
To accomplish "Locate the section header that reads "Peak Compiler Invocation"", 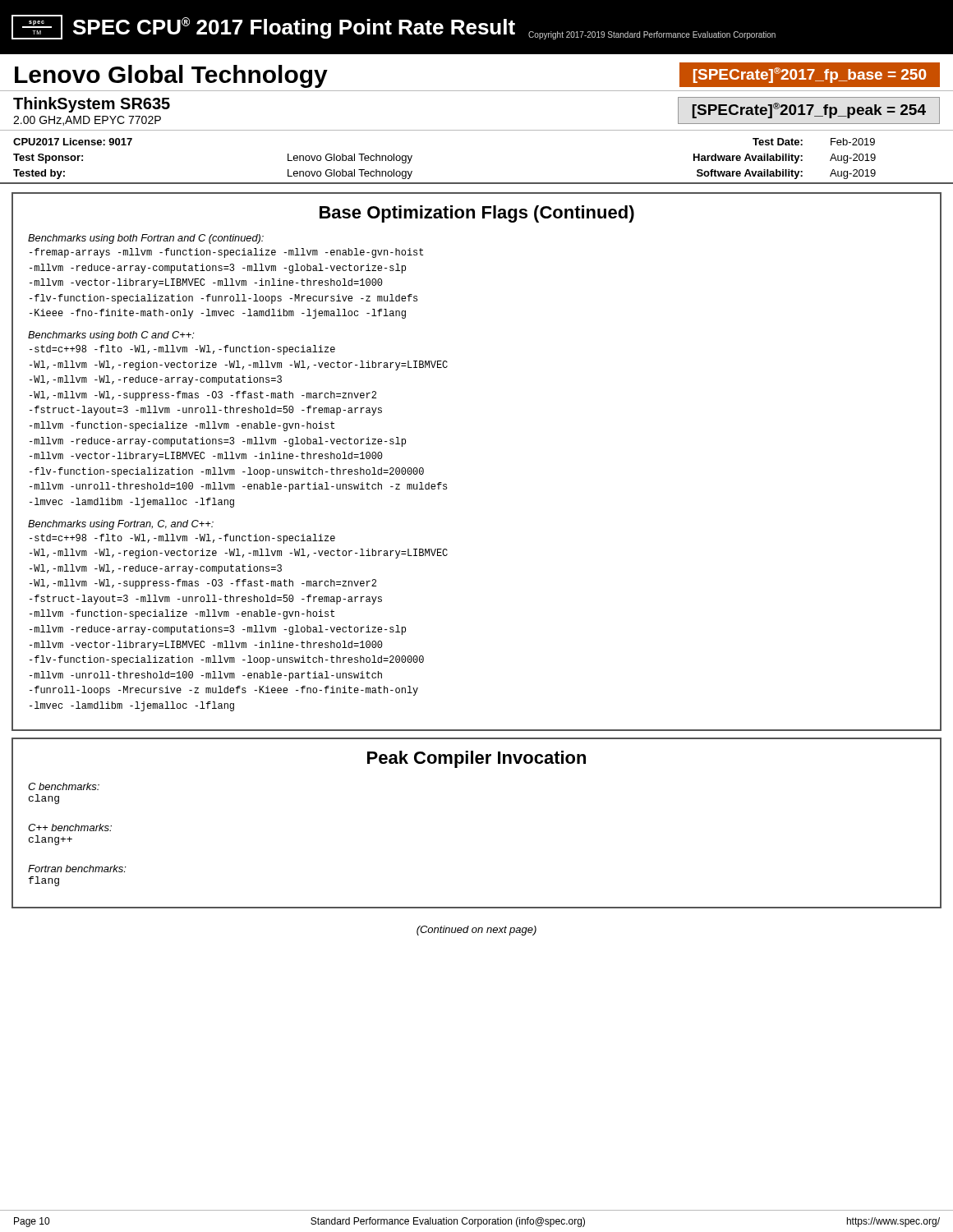I will tap(476, 757).
